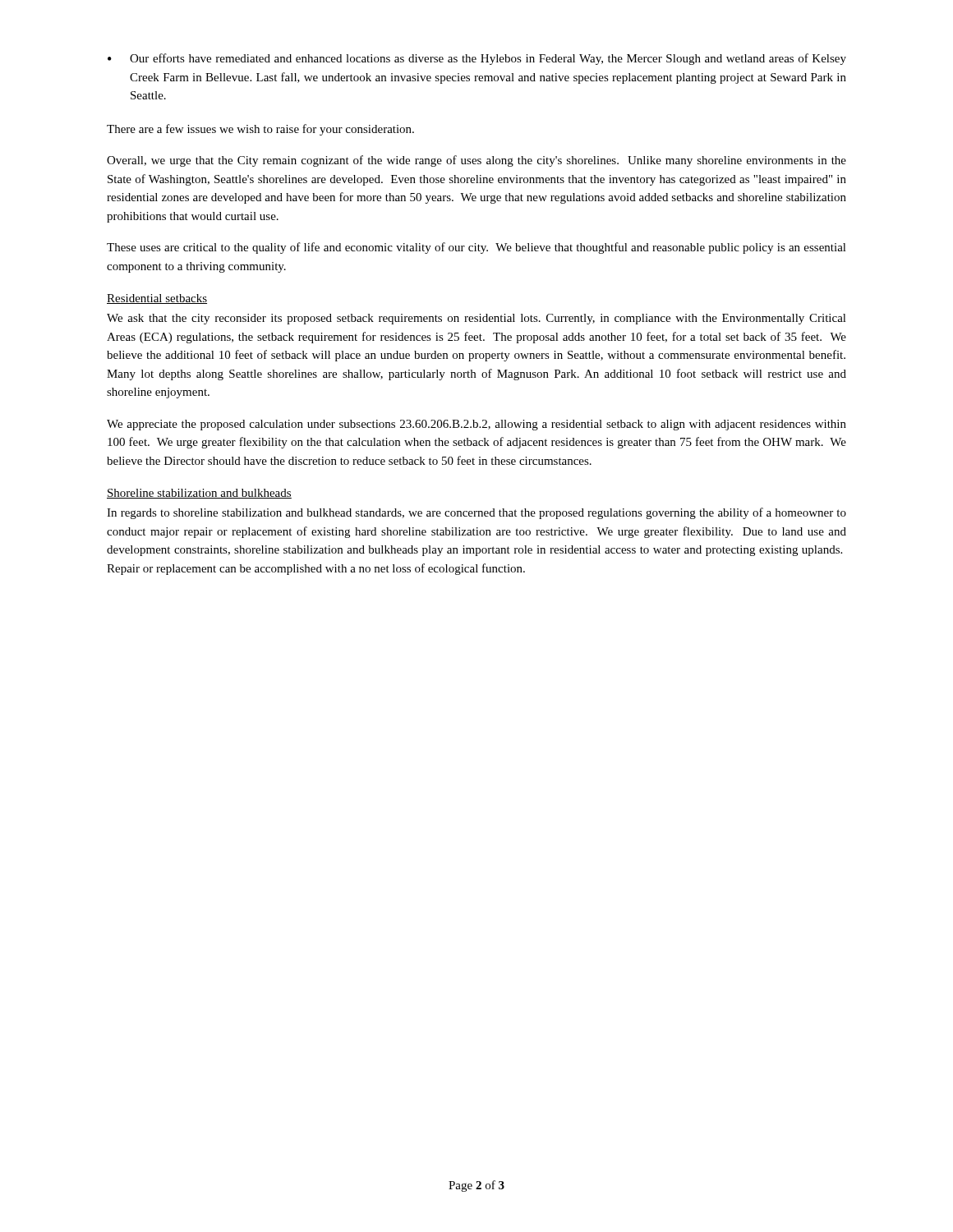Select the text block with the text "There are a few issues we"

click(261, 129)
